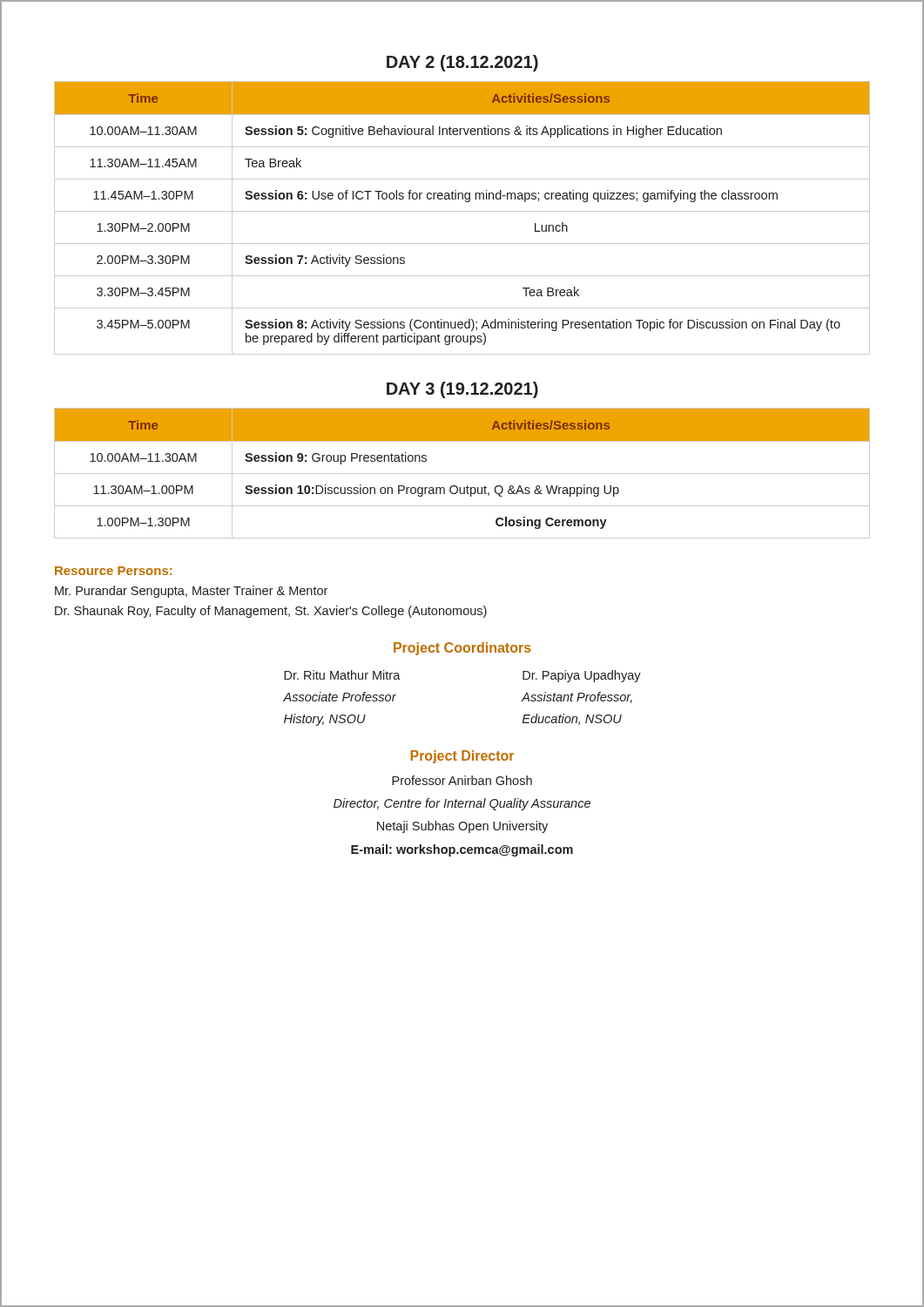Image resolution: width=924 pixels, height=1307 pixels.
Task: Select the title with the text "DAY 2 (18.12.2021)"
Action: [x=462, y=62]
